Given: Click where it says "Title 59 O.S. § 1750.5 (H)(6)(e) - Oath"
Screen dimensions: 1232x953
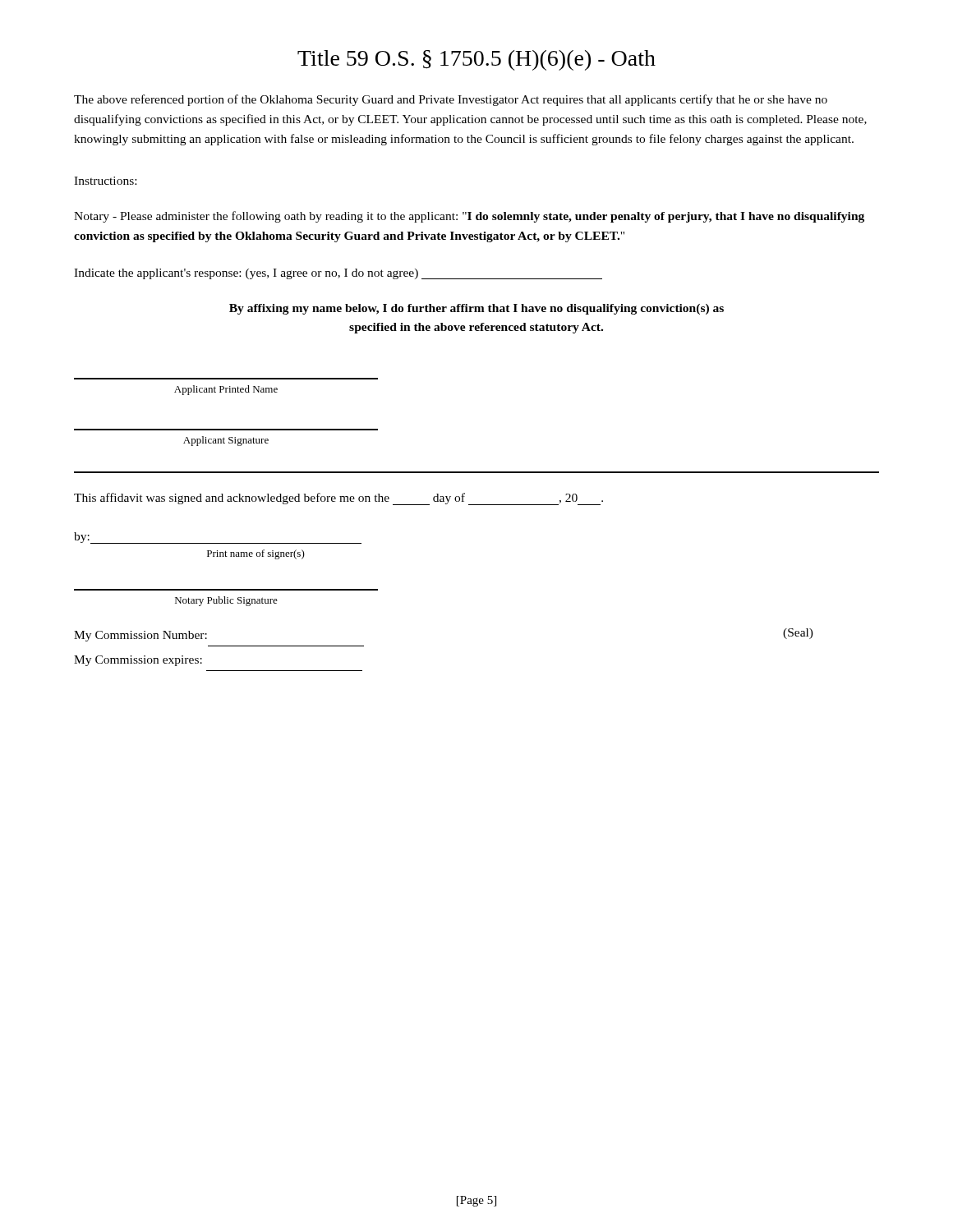Looking at the screenshot, I should click(476, 58).
